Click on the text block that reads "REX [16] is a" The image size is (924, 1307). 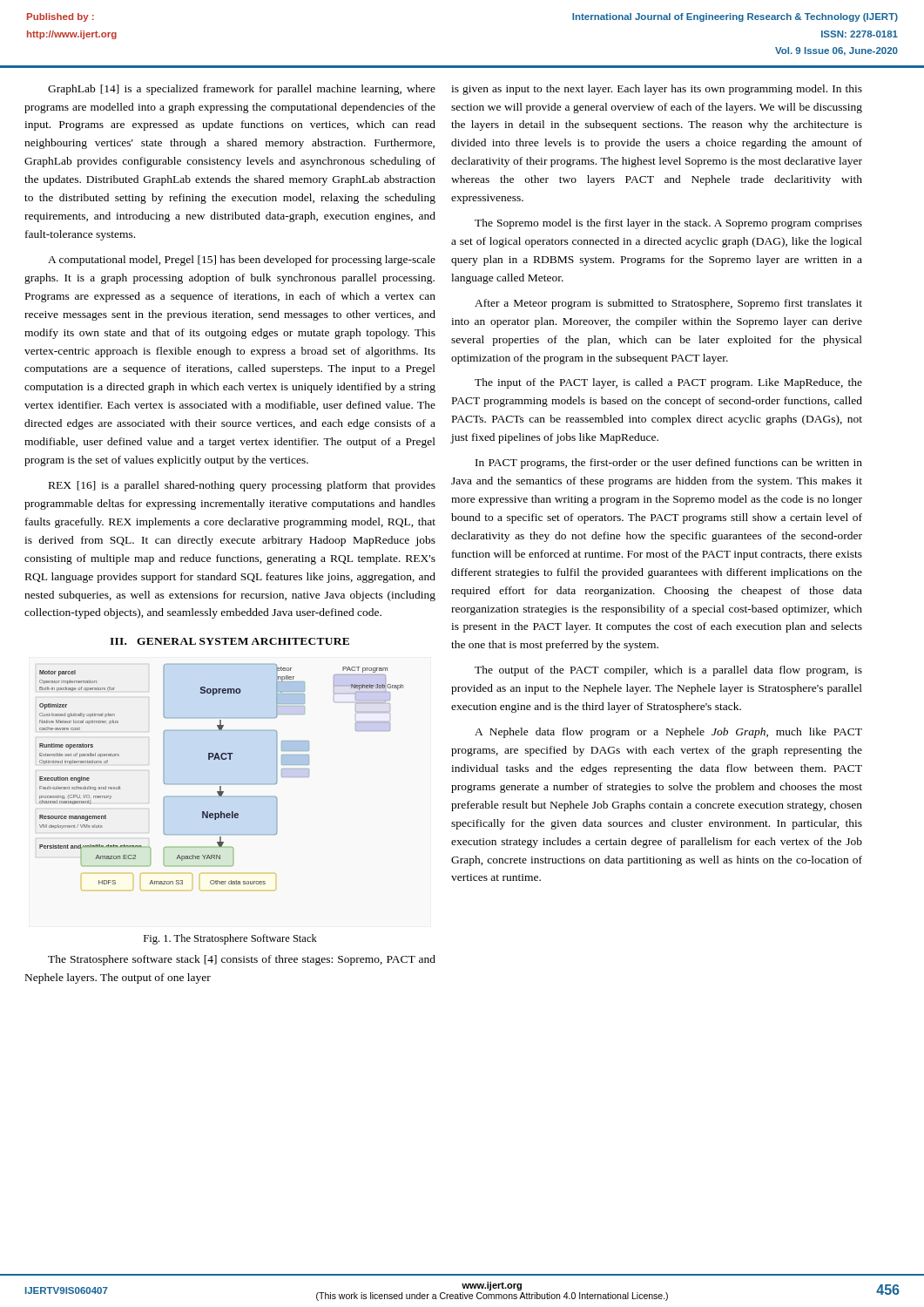point(230,550)
